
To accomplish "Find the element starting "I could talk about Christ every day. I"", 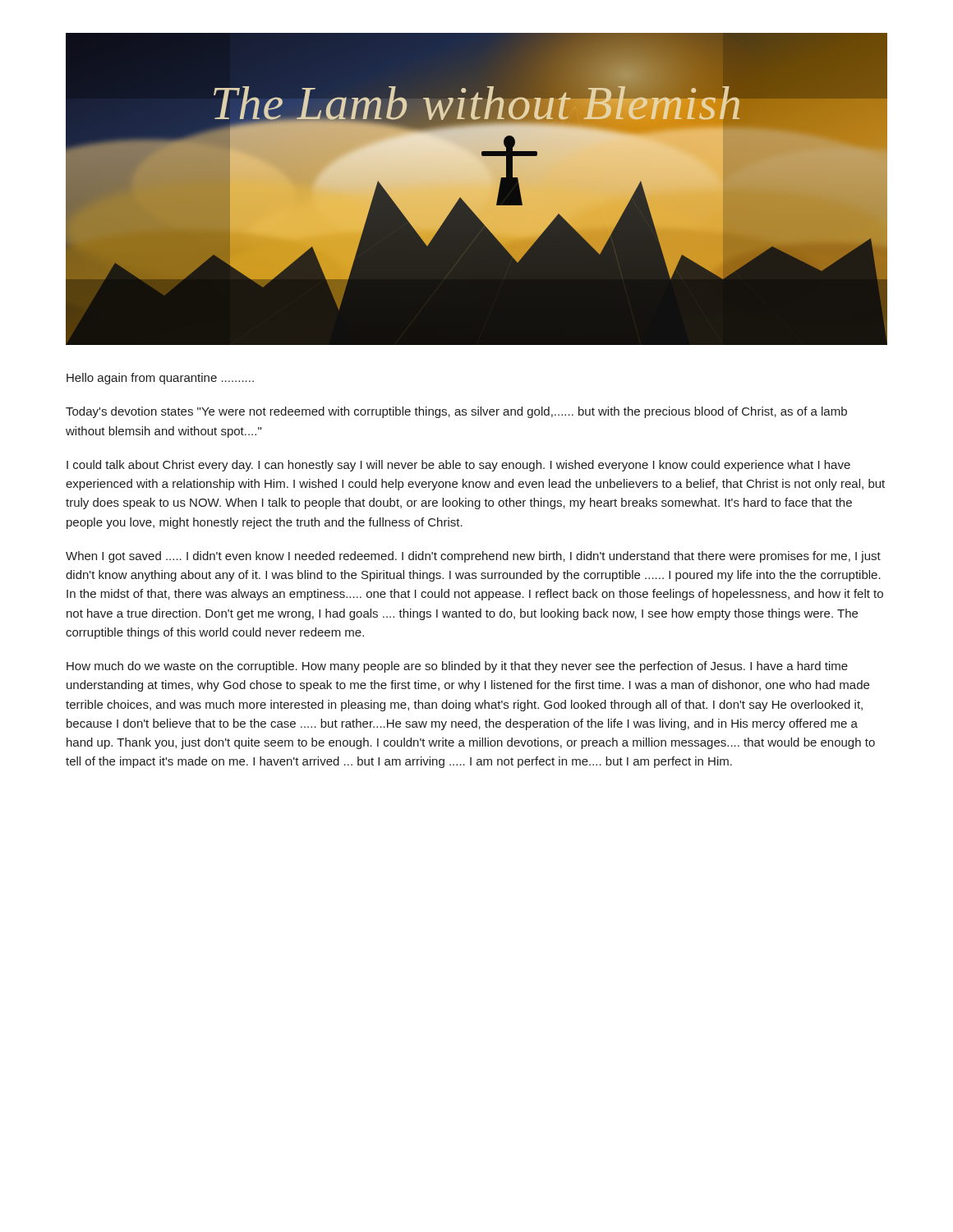I will coord(475,493).
